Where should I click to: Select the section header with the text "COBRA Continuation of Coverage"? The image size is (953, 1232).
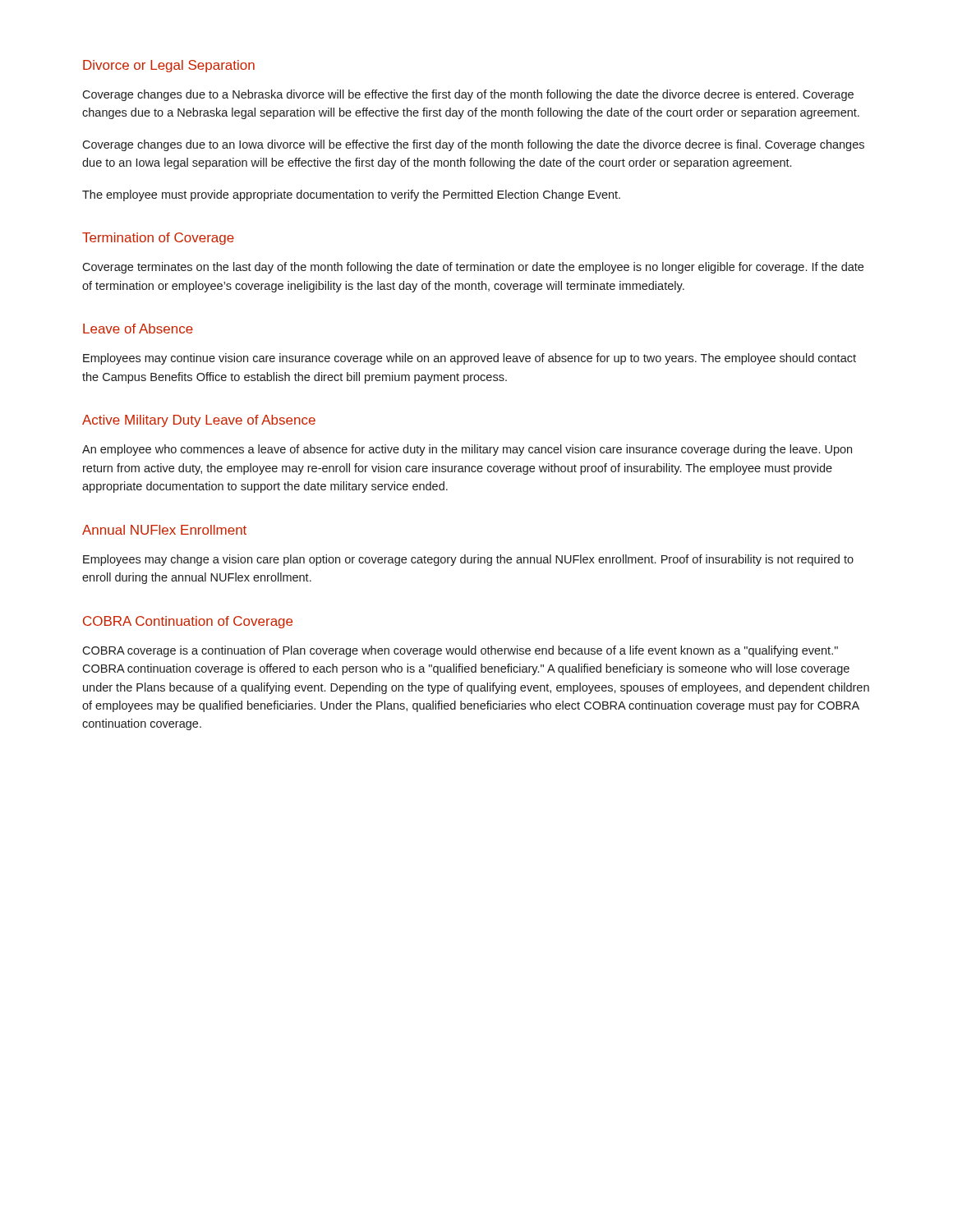(188, 621)
